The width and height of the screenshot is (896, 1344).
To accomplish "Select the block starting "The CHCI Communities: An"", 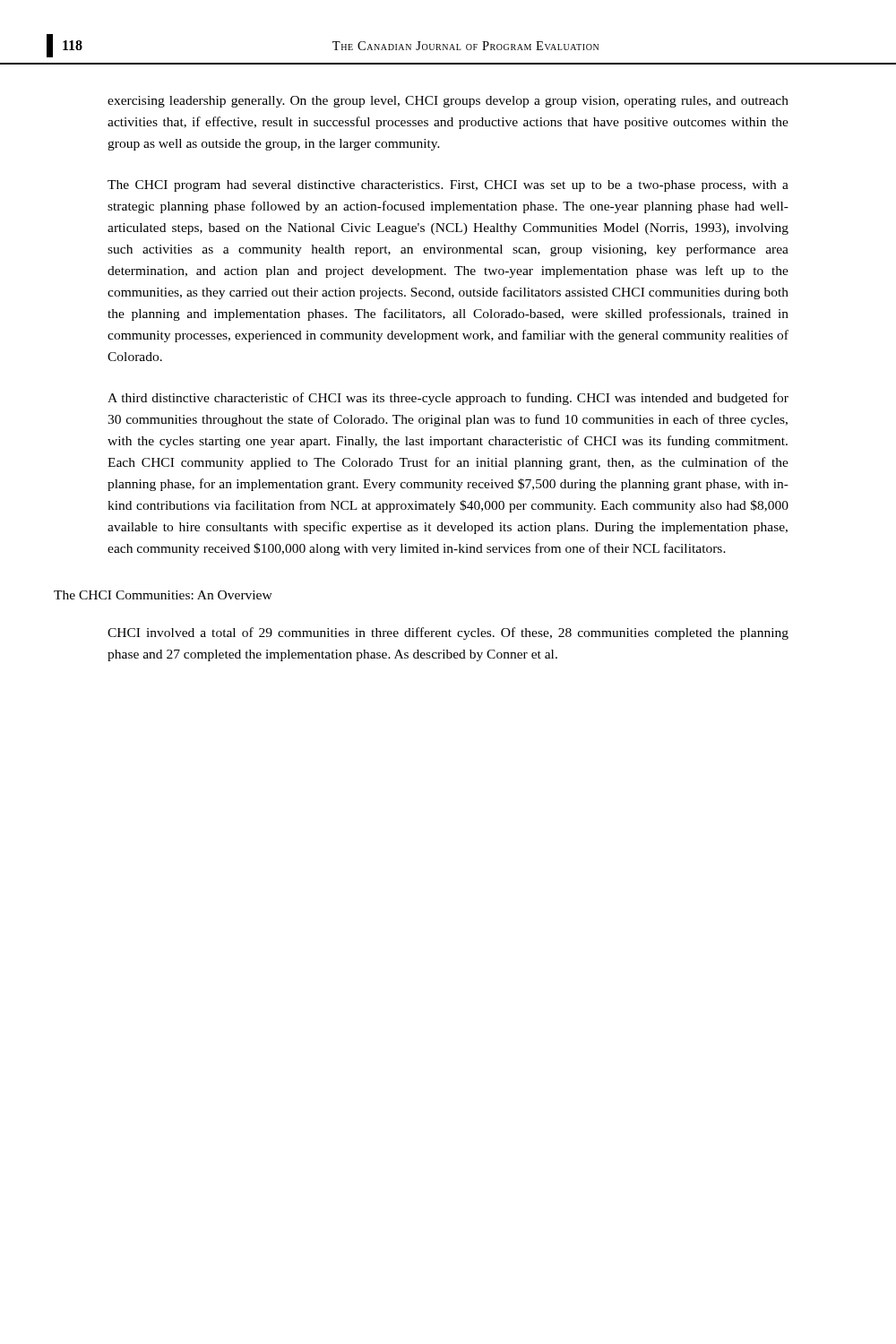I will 163,595.
